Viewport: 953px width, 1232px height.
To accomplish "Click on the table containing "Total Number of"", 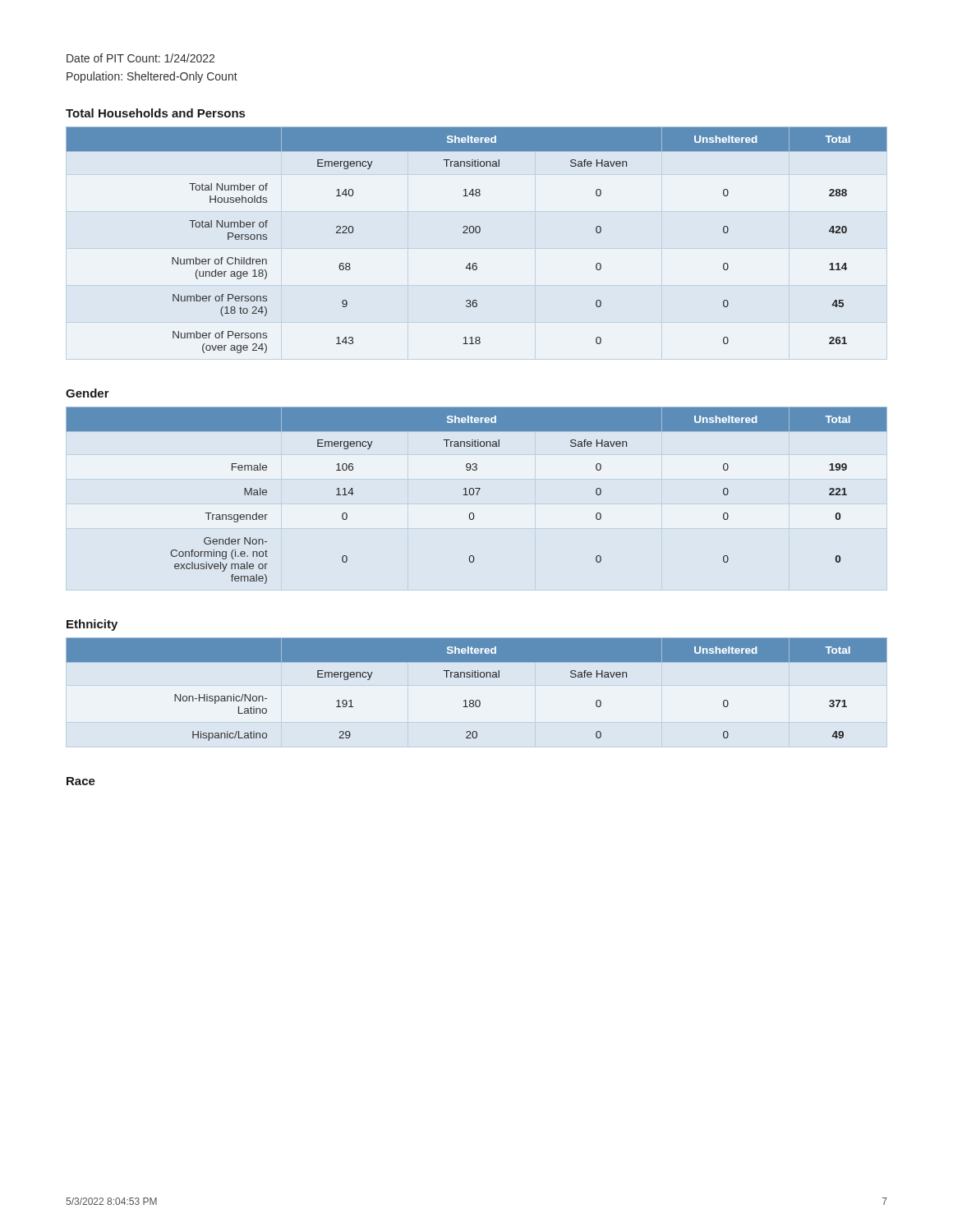I will point(476,243).
